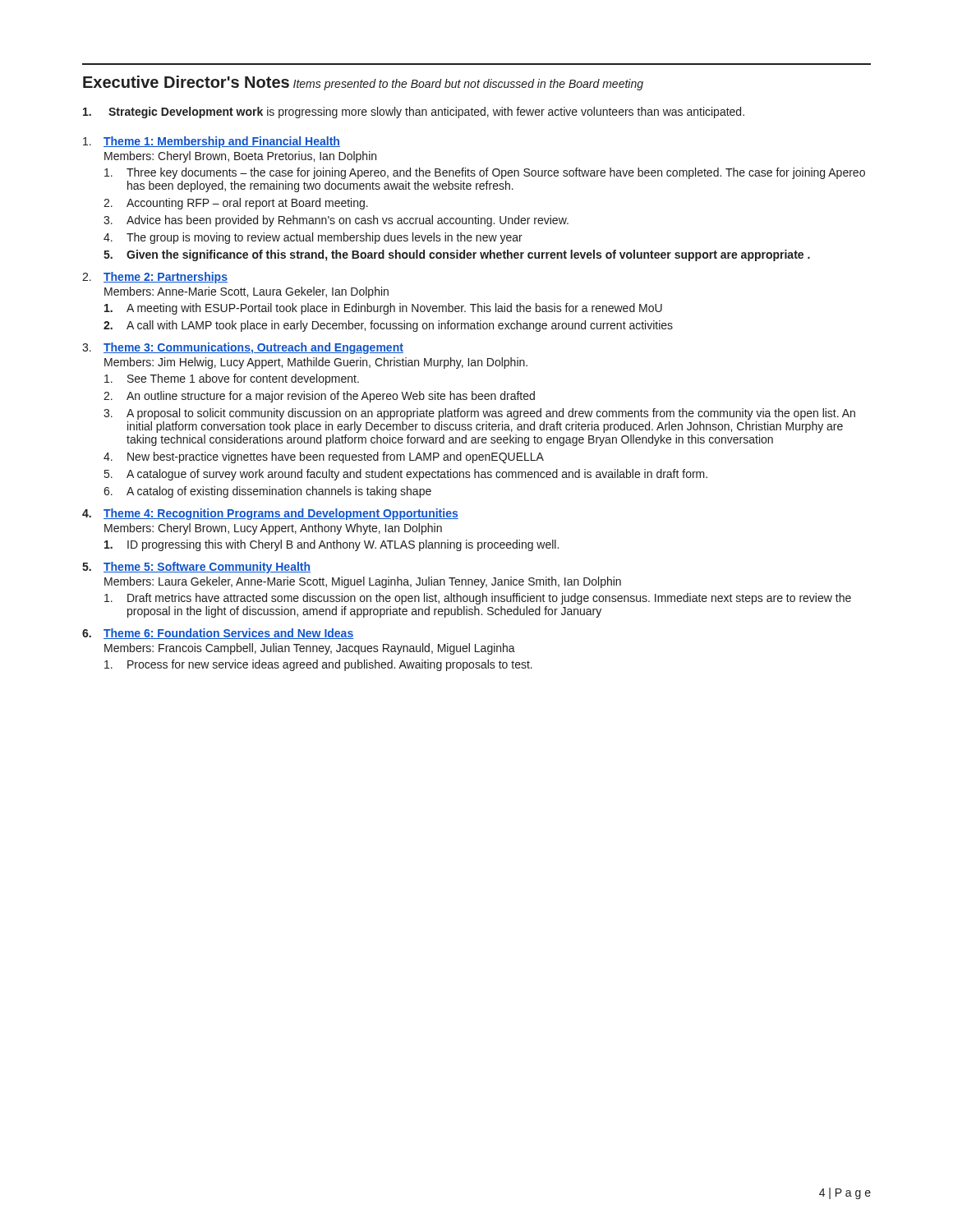This screenshot has width=953, height=1232.
Task: Navigate to the region starting "2. Theme 2: Partnerships Members: Anne-Marie Scott, Laura"
Action: 476,303
